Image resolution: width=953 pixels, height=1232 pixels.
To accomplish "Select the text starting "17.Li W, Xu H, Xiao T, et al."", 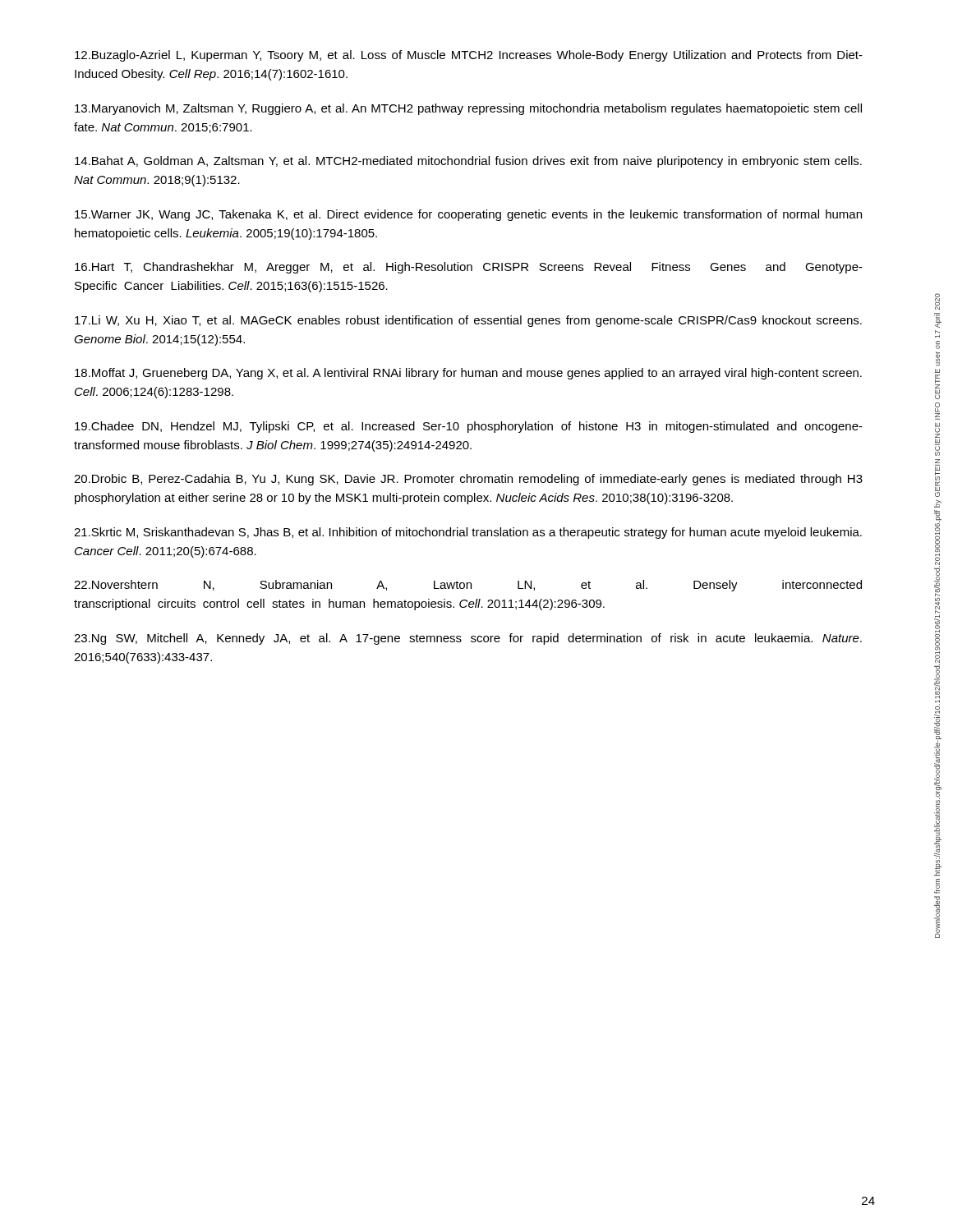I will (468, 329).
